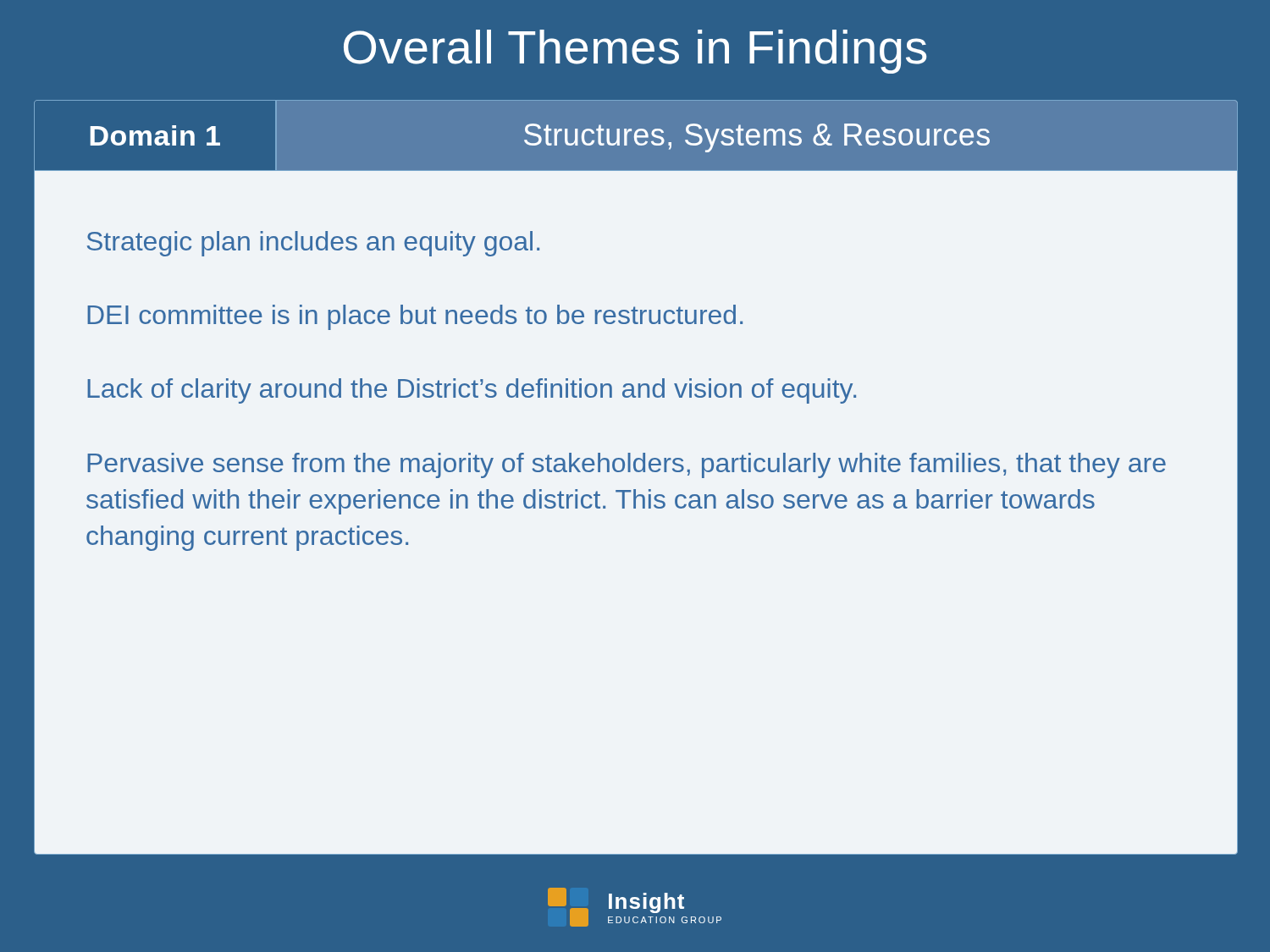Find the list item that says "Lack of clarity"
Image resolution: width=1270 pixels, height=952 pixels.
coord(472,389)
